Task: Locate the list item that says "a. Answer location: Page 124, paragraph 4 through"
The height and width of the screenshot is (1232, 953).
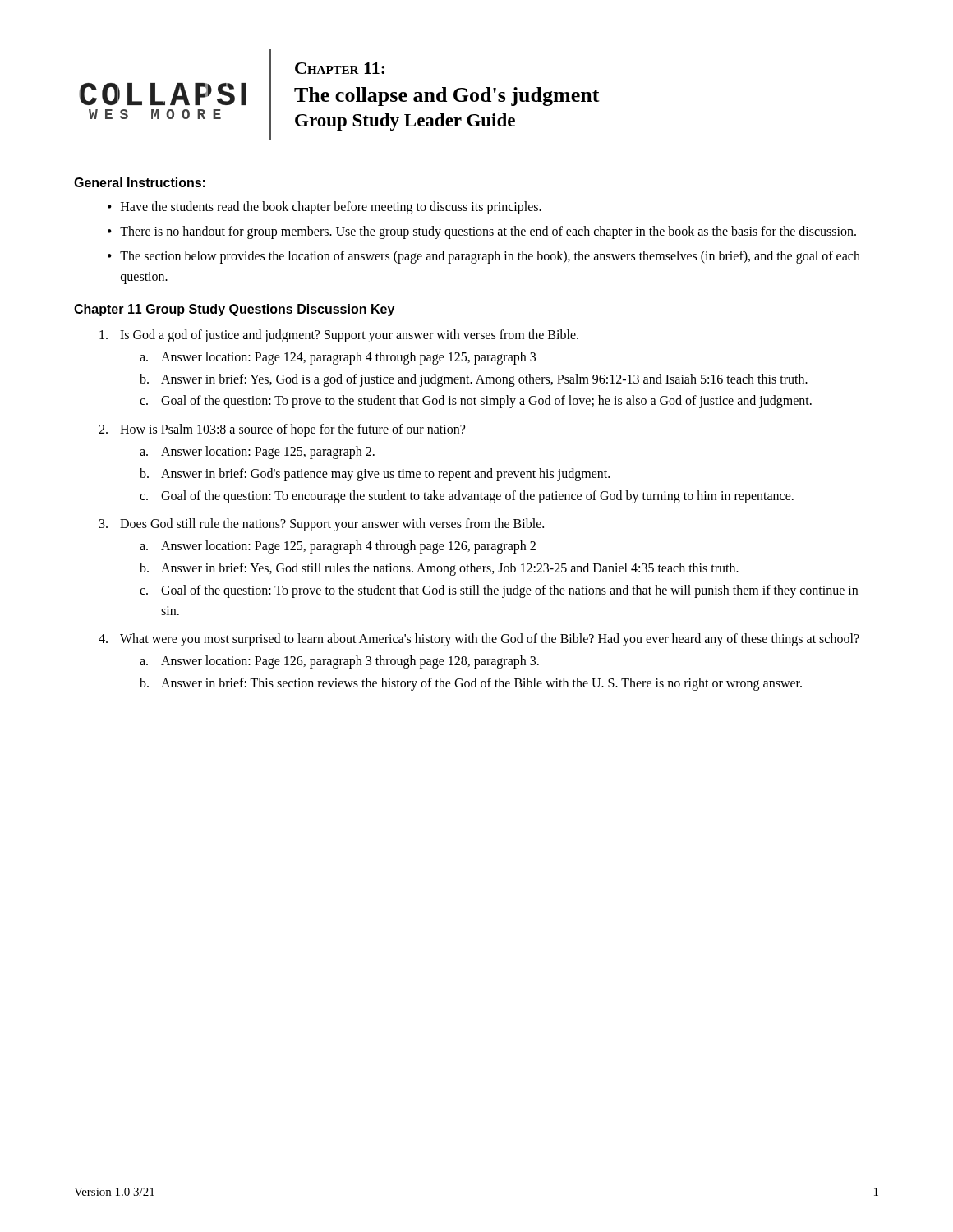Action: click(x=338, y=357)
